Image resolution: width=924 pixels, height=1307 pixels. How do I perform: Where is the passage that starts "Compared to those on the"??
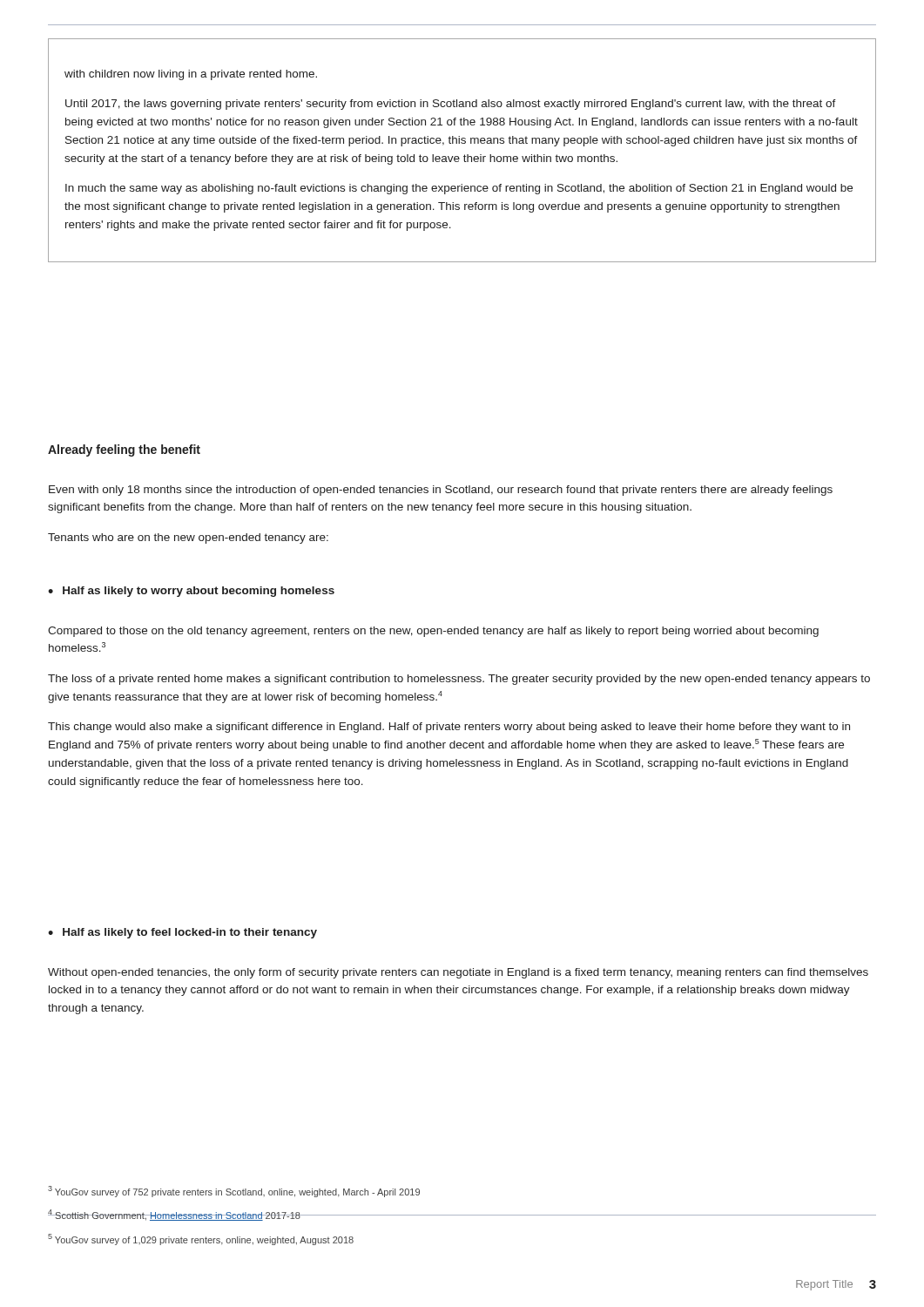point(433,632)
